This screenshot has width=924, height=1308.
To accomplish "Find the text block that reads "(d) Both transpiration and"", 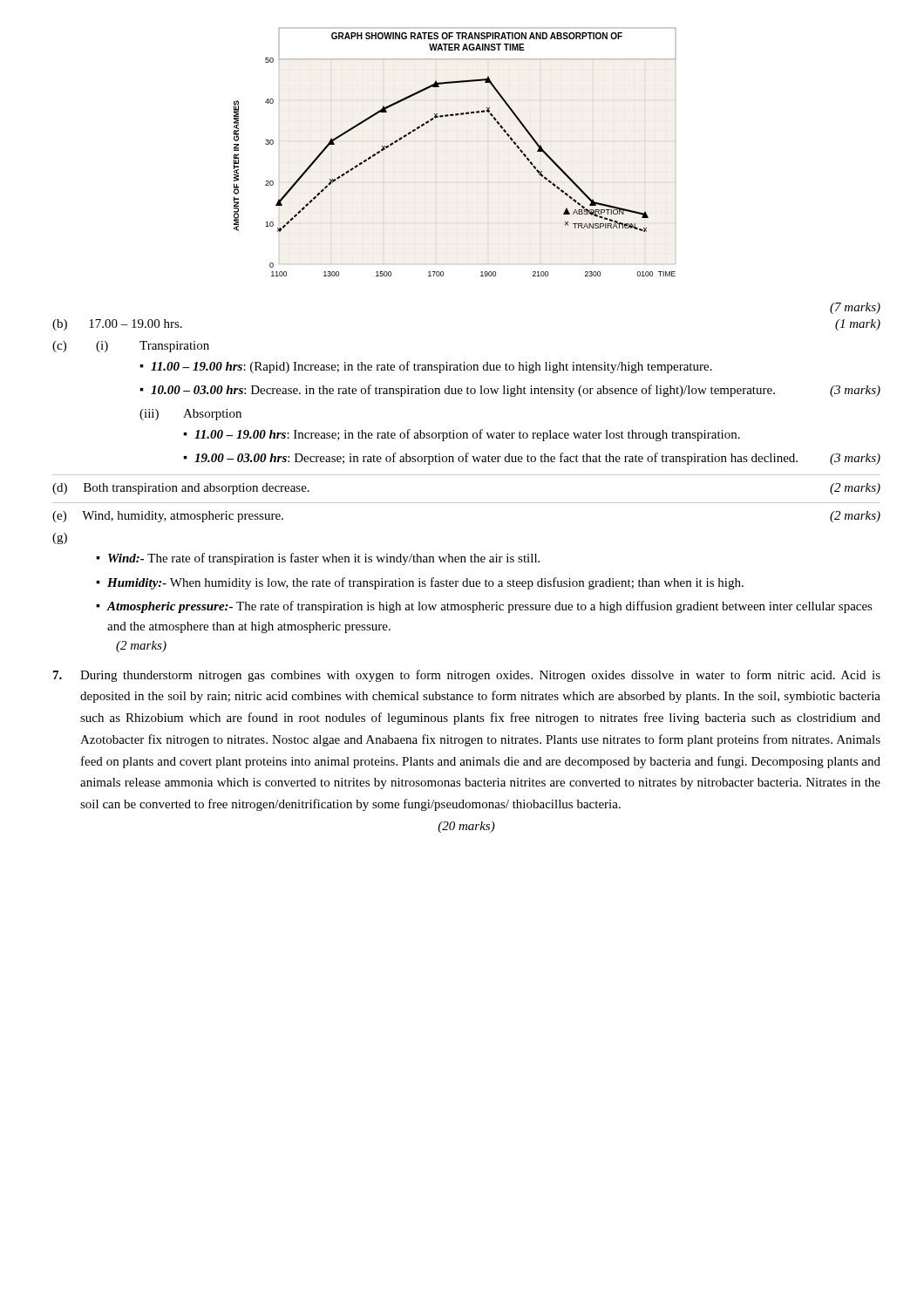I will [x=194, y=489].
